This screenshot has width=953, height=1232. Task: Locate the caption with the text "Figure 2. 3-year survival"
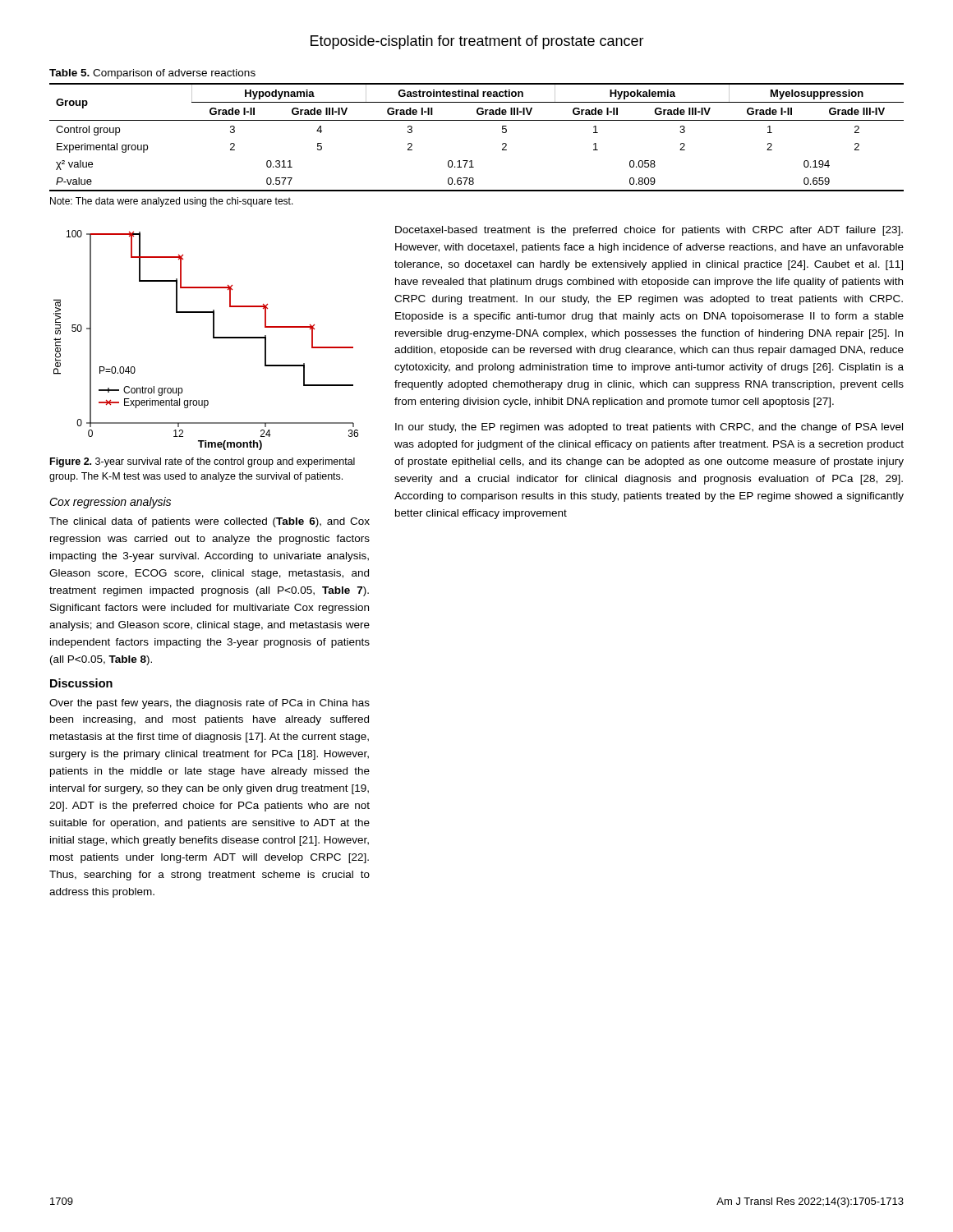coord(202,469)
